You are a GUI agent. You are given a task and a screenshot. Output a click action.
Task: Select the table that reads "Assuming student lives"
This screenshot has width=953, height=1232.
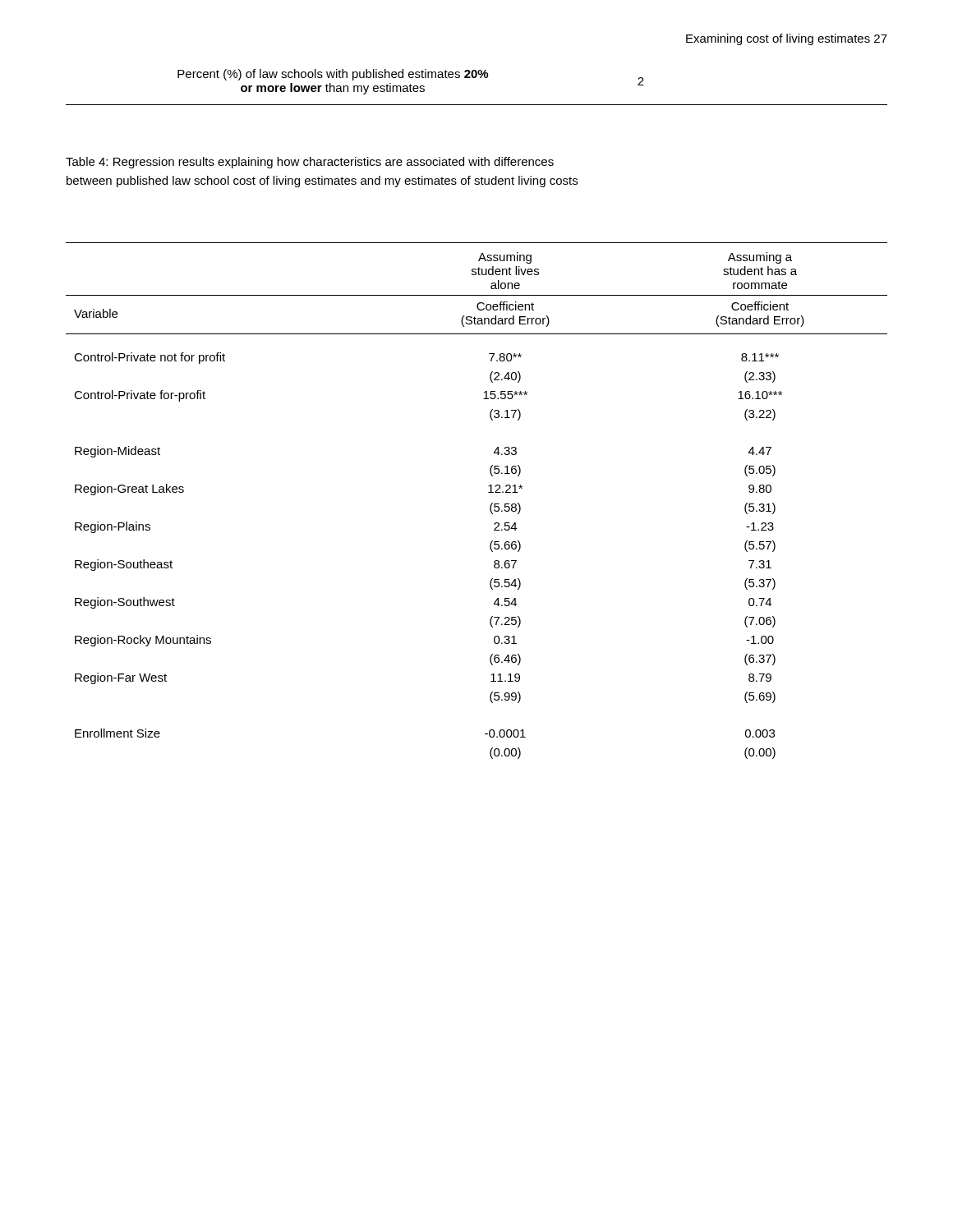point(476,502)
